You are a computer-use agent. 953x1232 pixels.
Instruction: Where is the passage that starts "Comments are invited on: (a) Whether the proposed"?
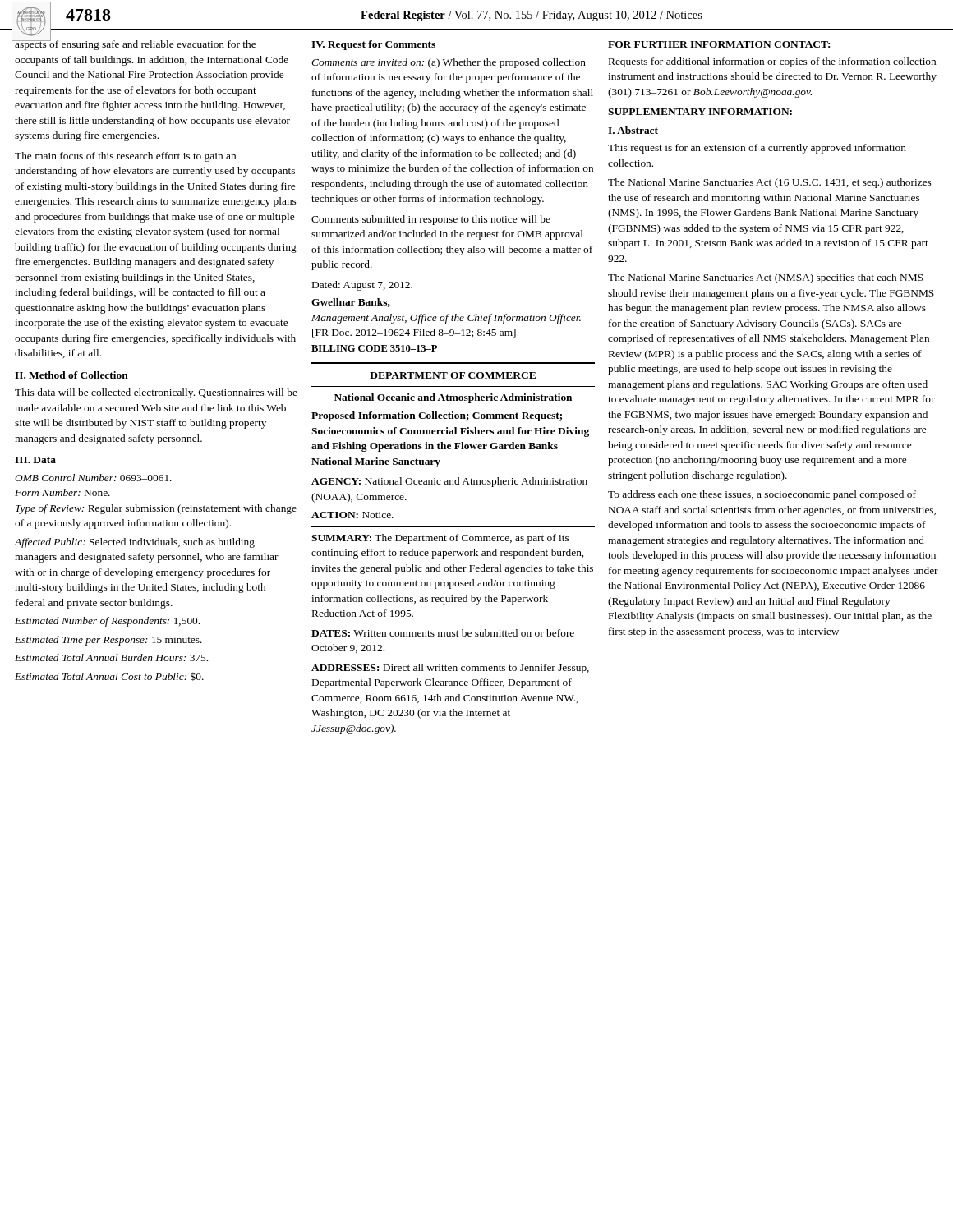(x=452, y=130)
